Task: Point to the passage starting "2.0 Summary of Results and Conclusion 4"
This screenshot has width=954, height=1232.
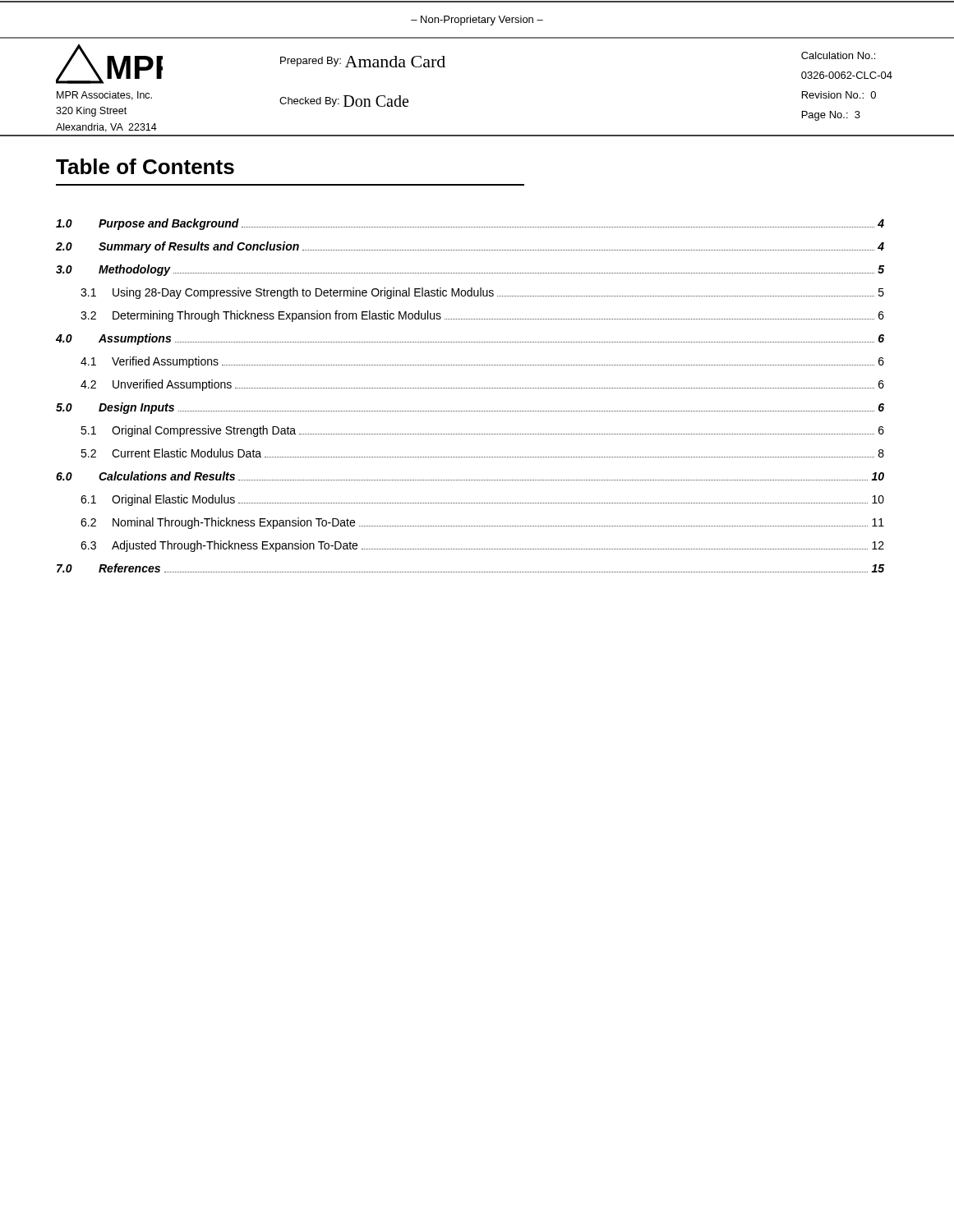Action: click(x=470, y=246)
